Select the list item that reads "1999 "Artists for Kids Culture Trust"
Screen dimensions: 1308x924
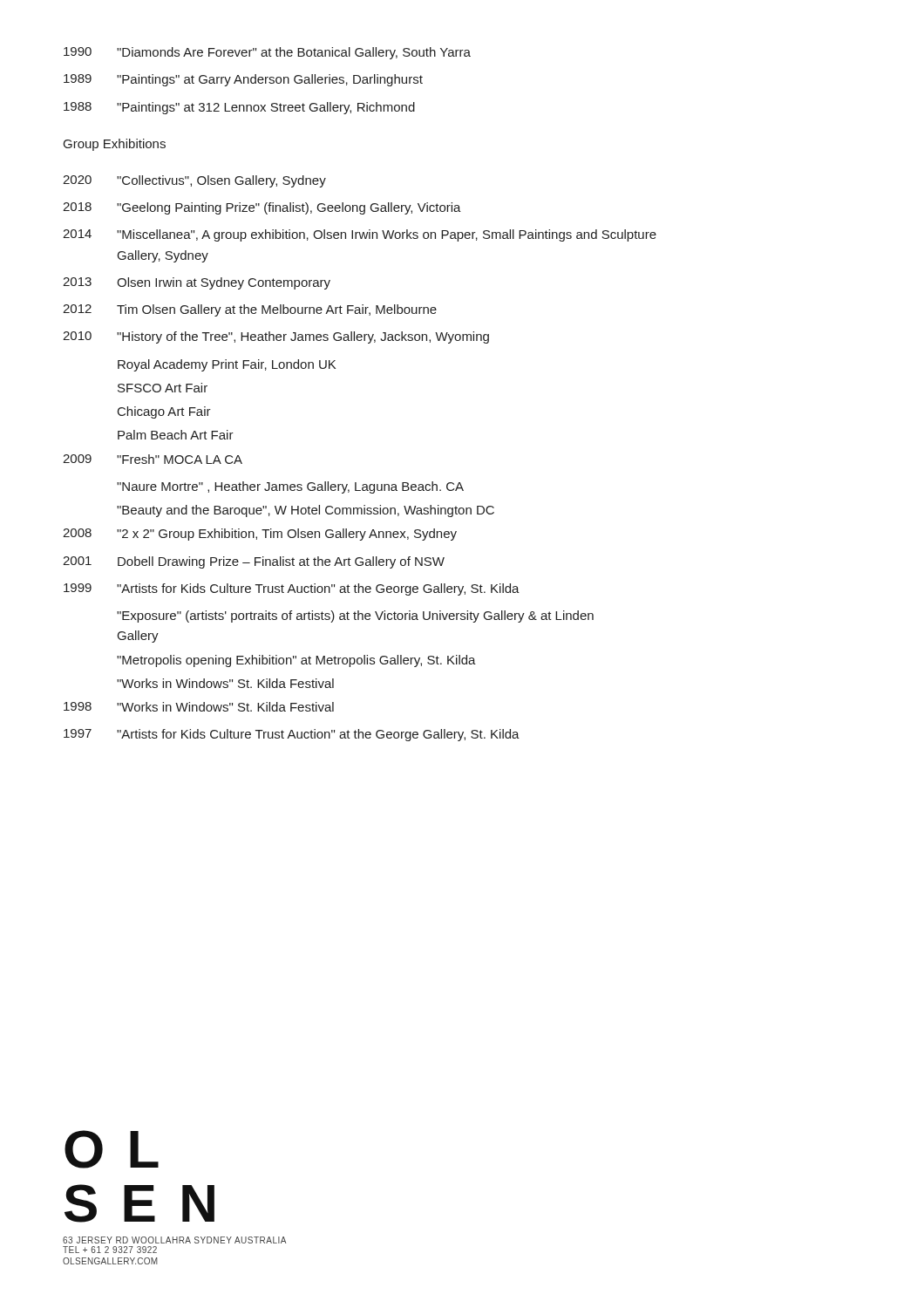point(291,588)
